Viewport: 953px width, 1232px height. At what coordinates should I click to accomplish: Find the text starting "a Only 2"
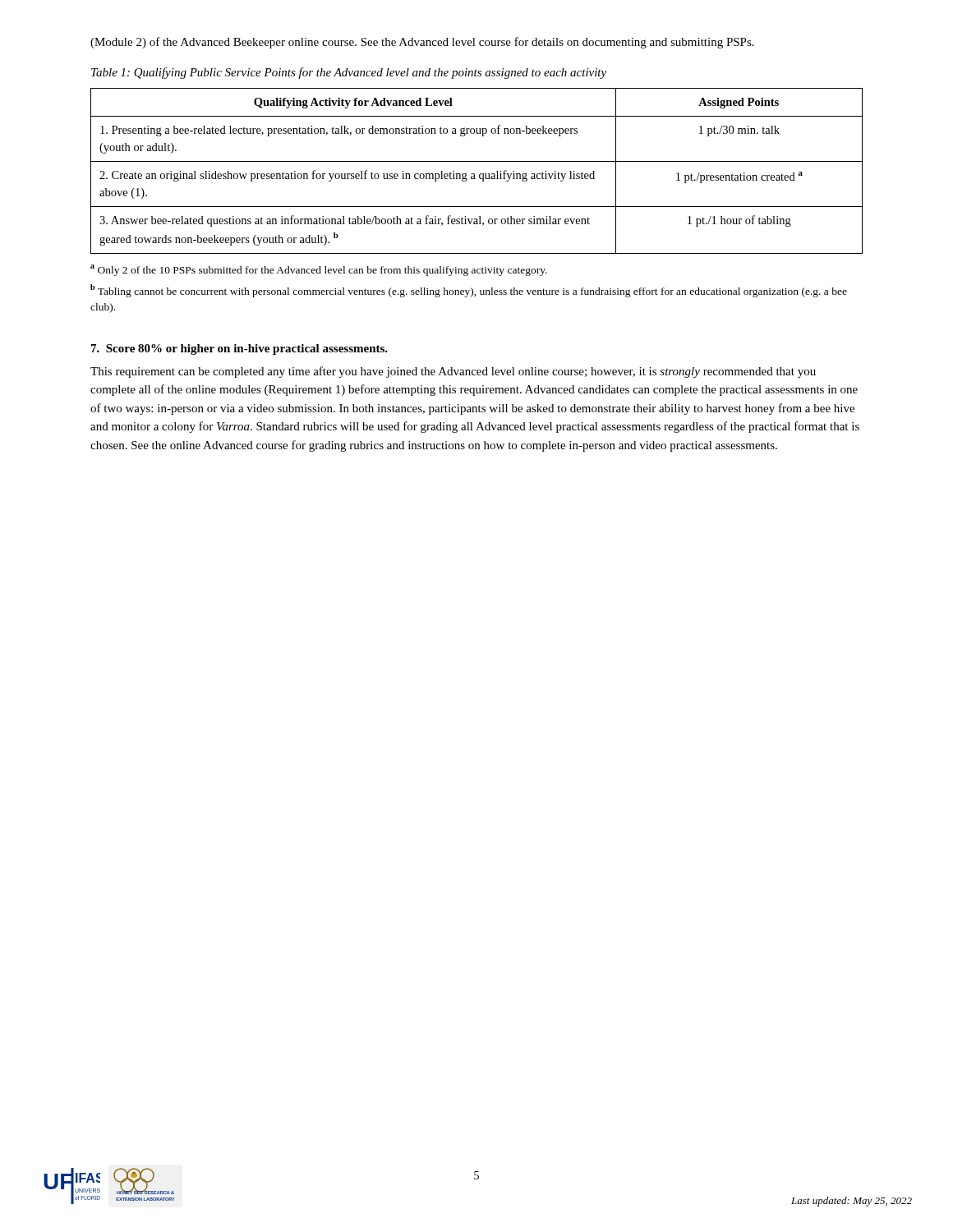tap(319, 268)
